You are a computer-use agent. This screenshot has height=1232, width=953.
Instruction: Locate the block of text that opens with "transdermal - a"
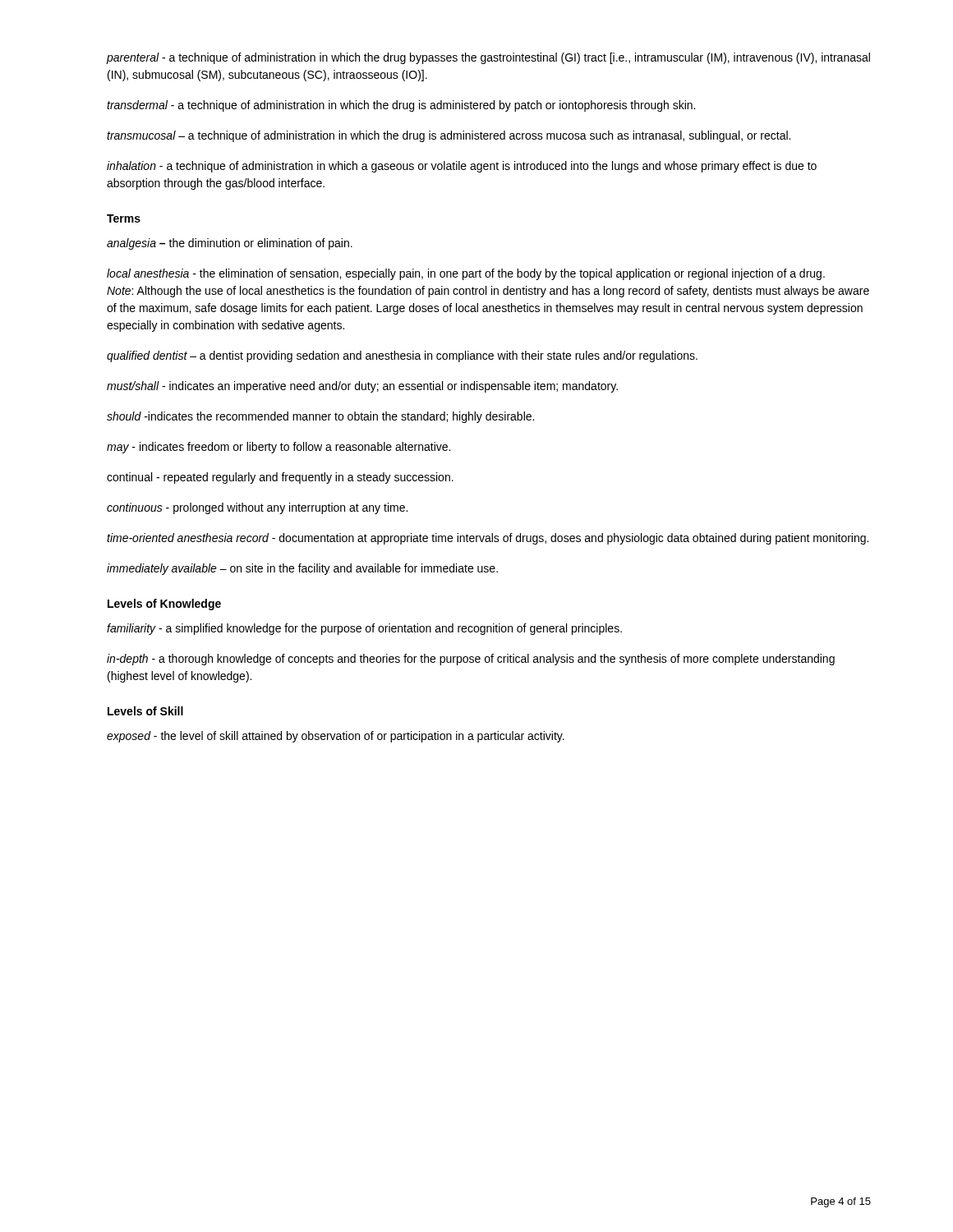tap(402, 105)
